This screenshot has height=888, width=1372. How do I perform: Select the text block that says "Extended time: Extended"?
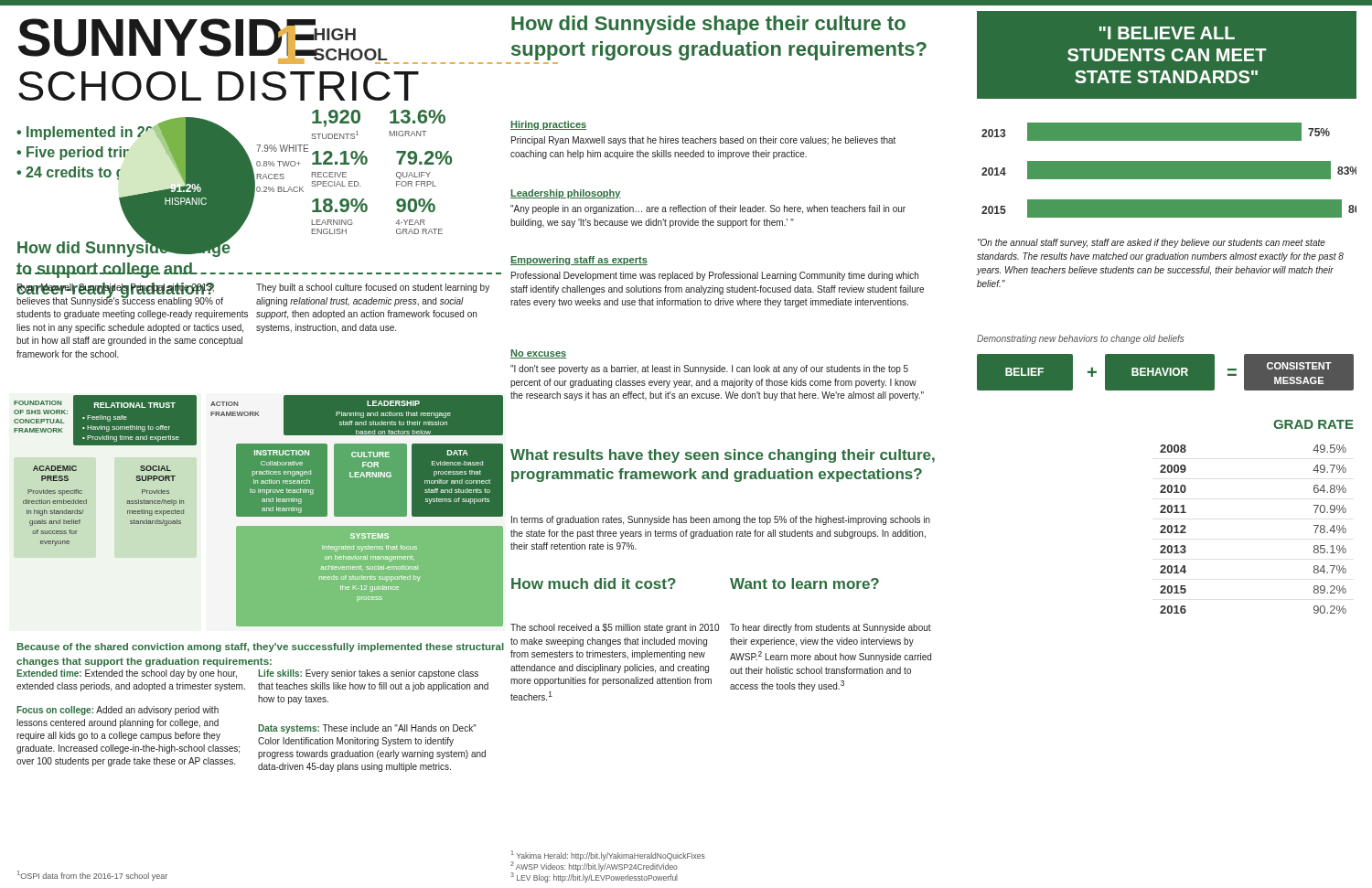tap(131, 680)
